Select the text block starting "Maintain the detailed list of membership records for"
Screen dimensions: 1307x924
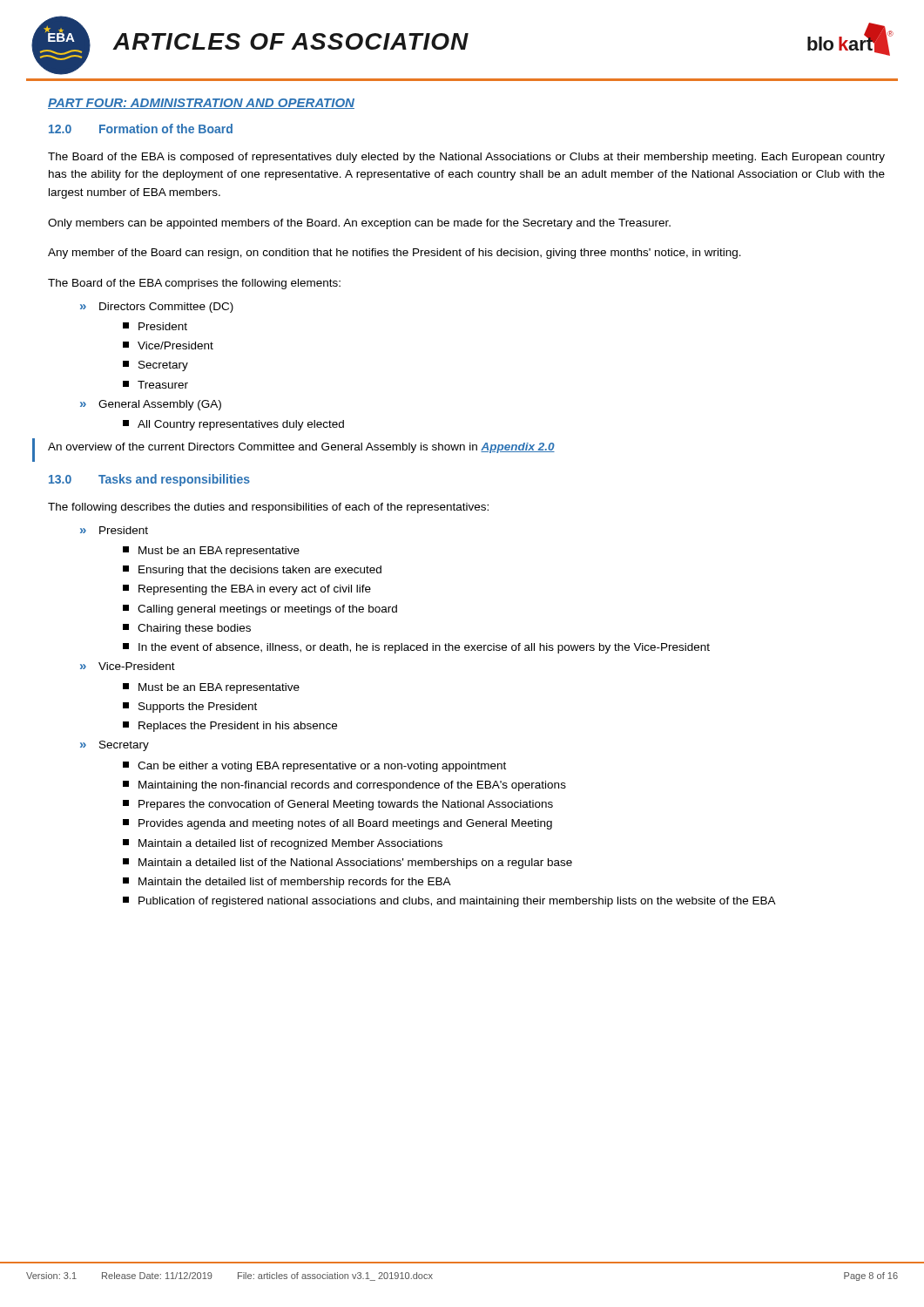(x=287, y=883)
